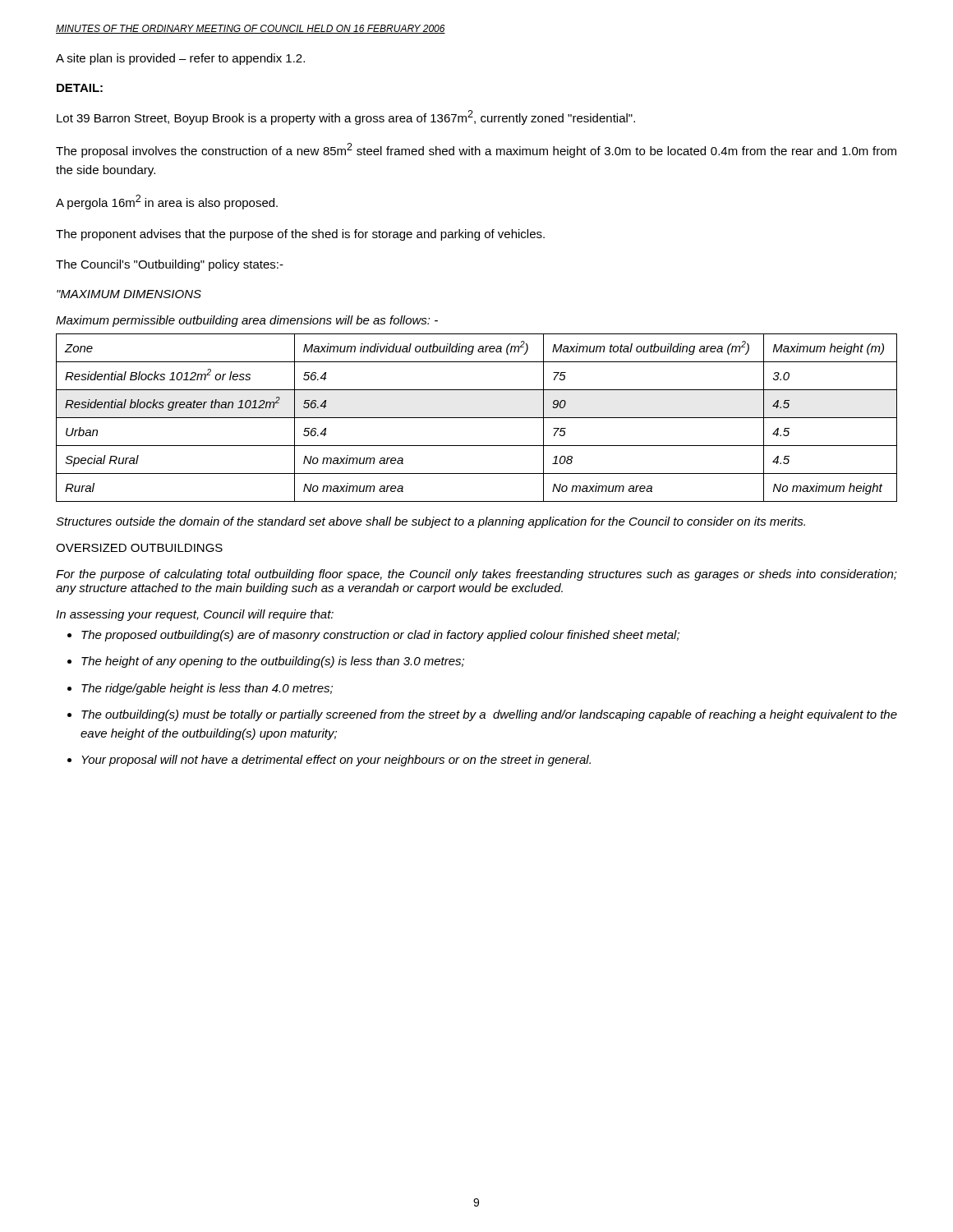Click on the element starting "The ridge/gable height is less than 4.0"
The image size is (953, 1232).
tap(200, 689)
